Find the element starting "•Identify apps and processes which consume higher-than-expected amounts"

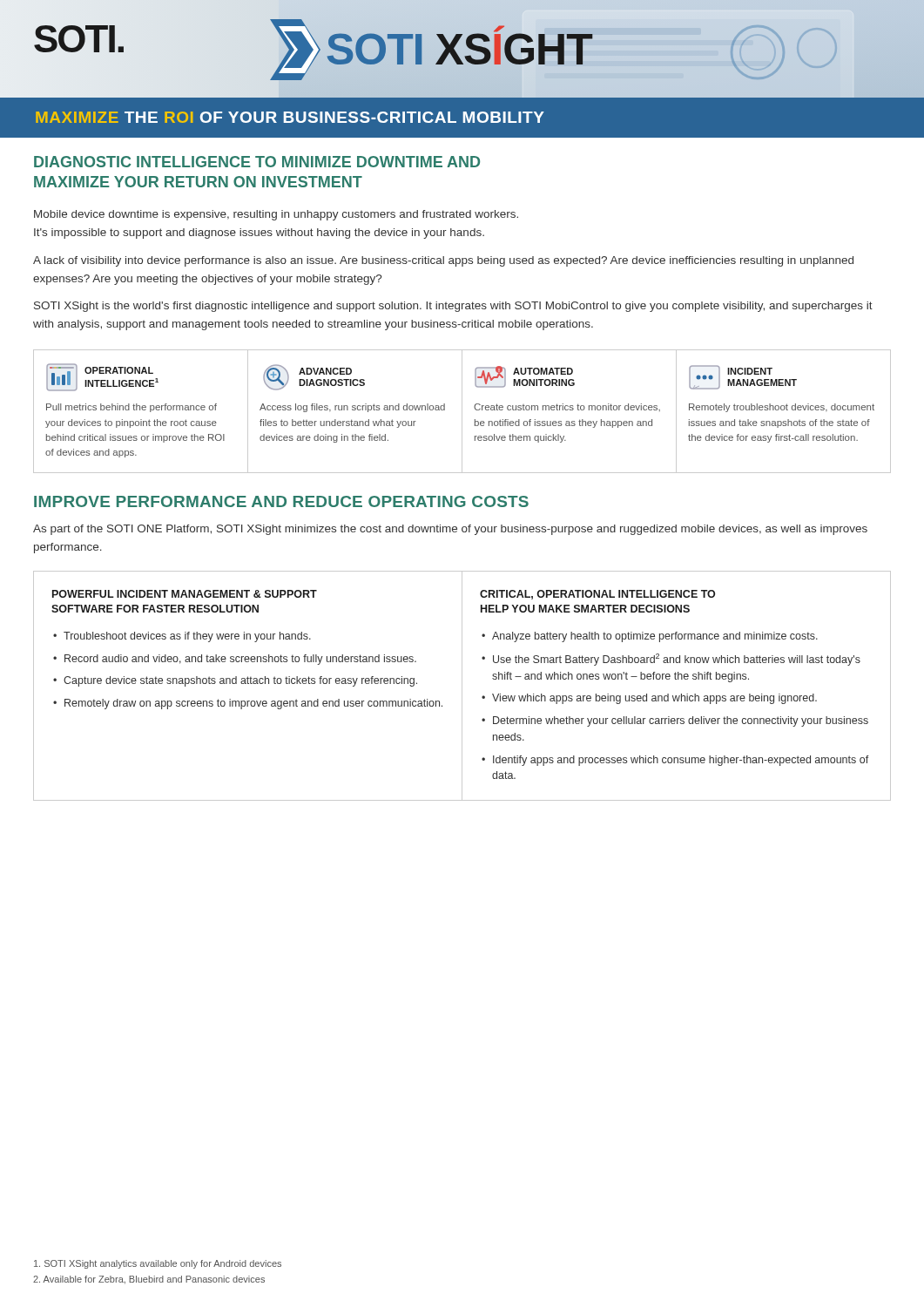[x=675, y=767]
